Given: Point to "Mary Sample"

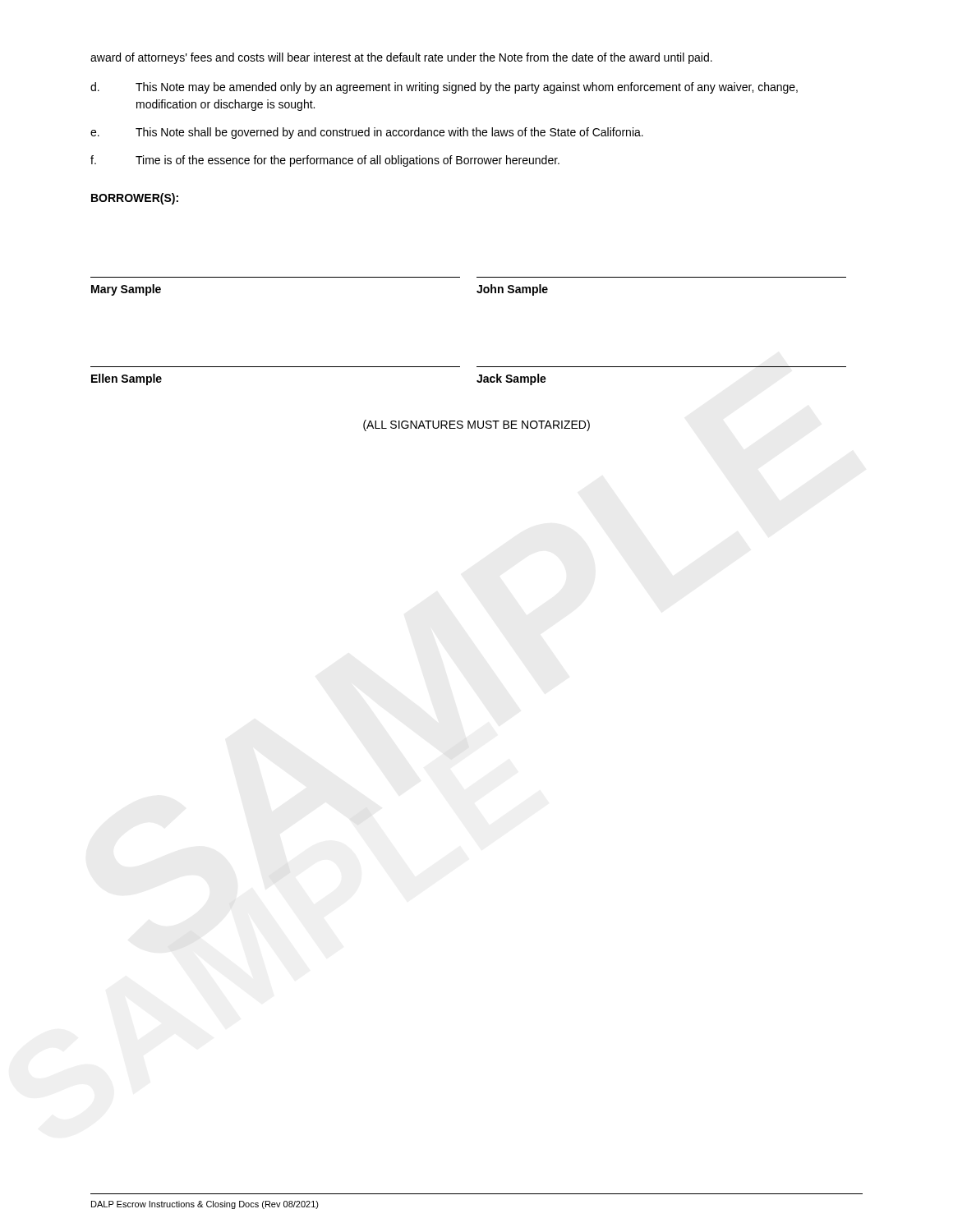Looking at the screenshot, I should (x=126, y=290).
